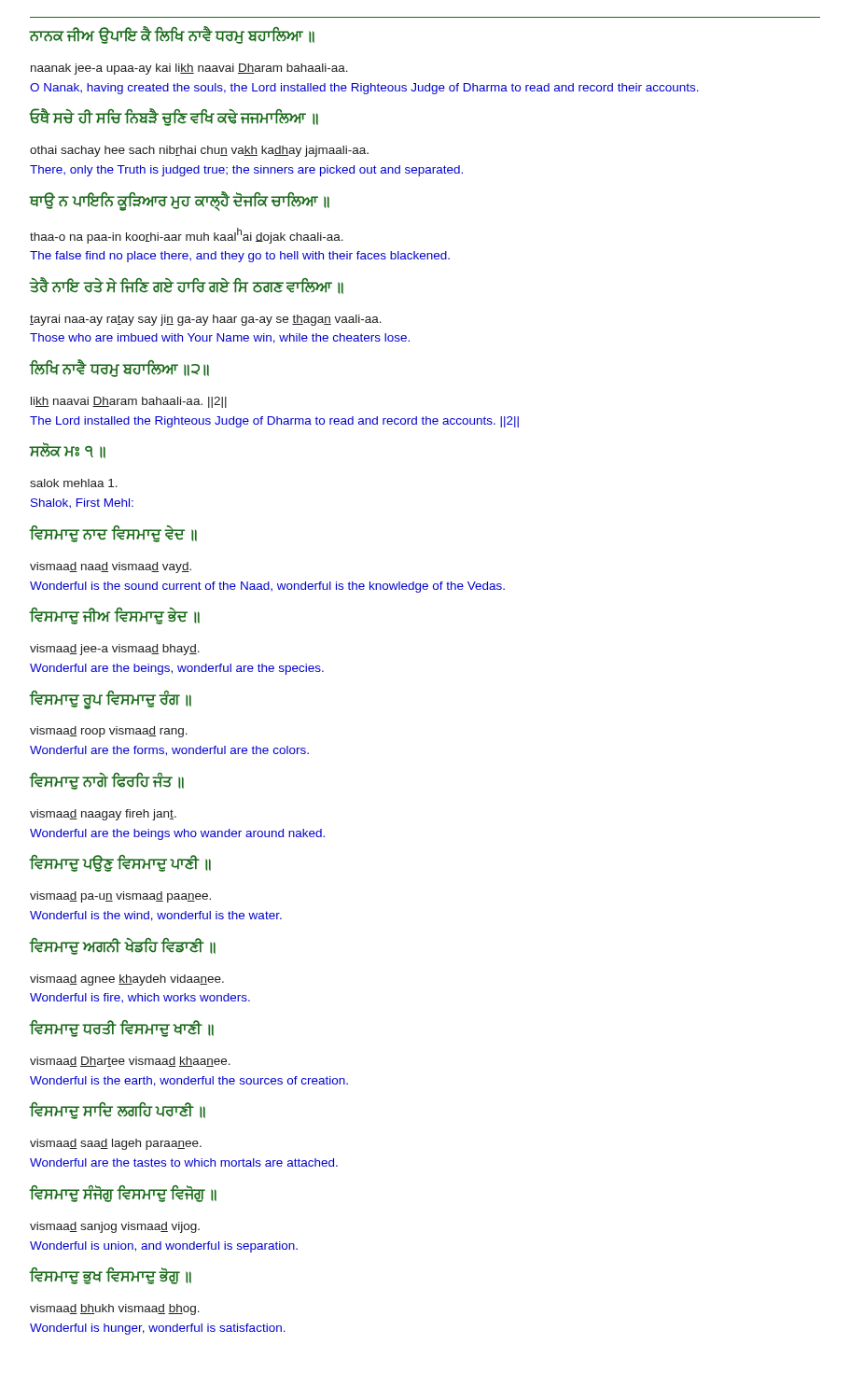Click the passage that begins "vismaad agnee khaydeh vidaanee. Wonderful is fire, which"

pos(127,980)
